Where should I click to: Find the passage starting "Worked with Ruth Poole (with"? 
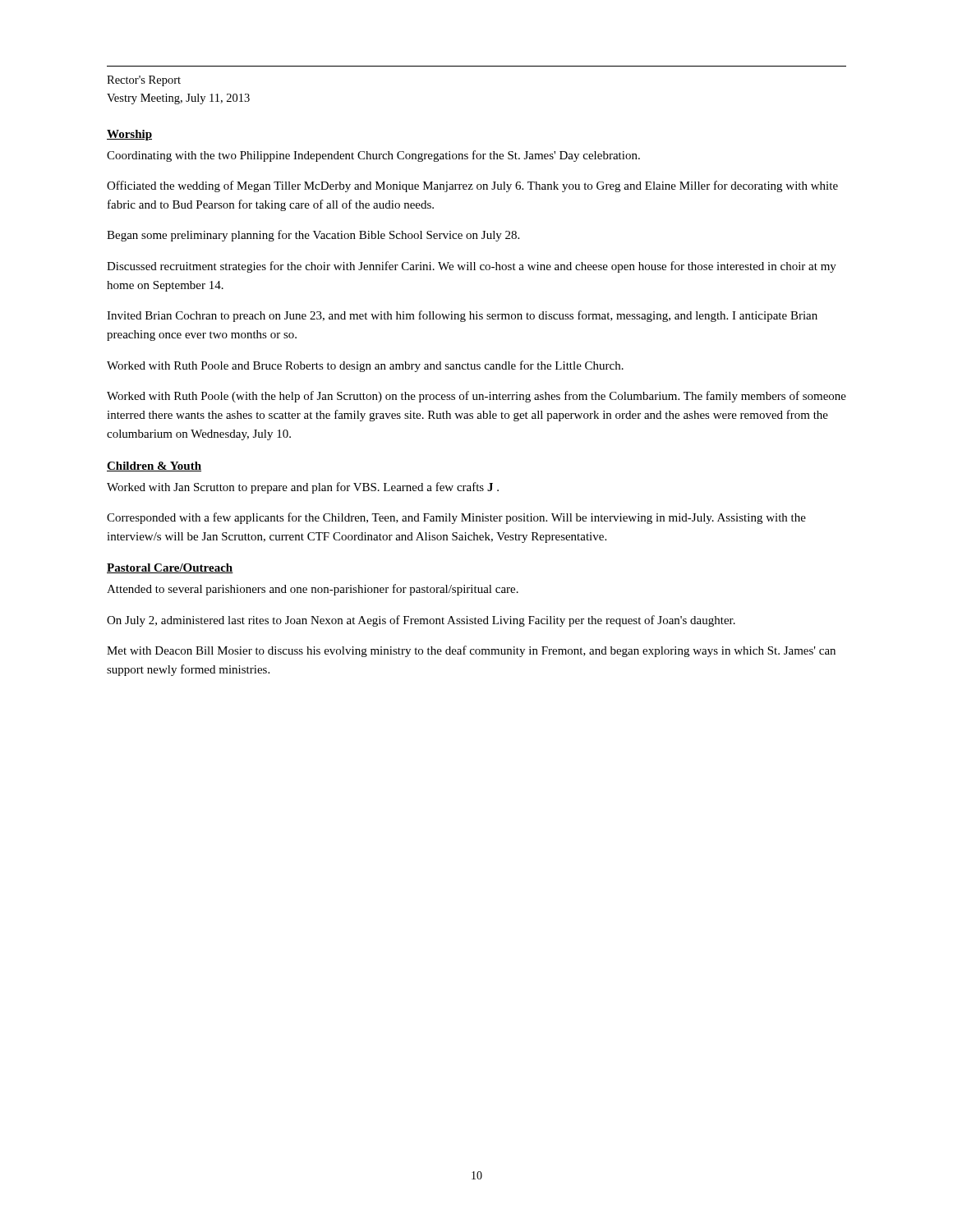[x=476, y=415]
